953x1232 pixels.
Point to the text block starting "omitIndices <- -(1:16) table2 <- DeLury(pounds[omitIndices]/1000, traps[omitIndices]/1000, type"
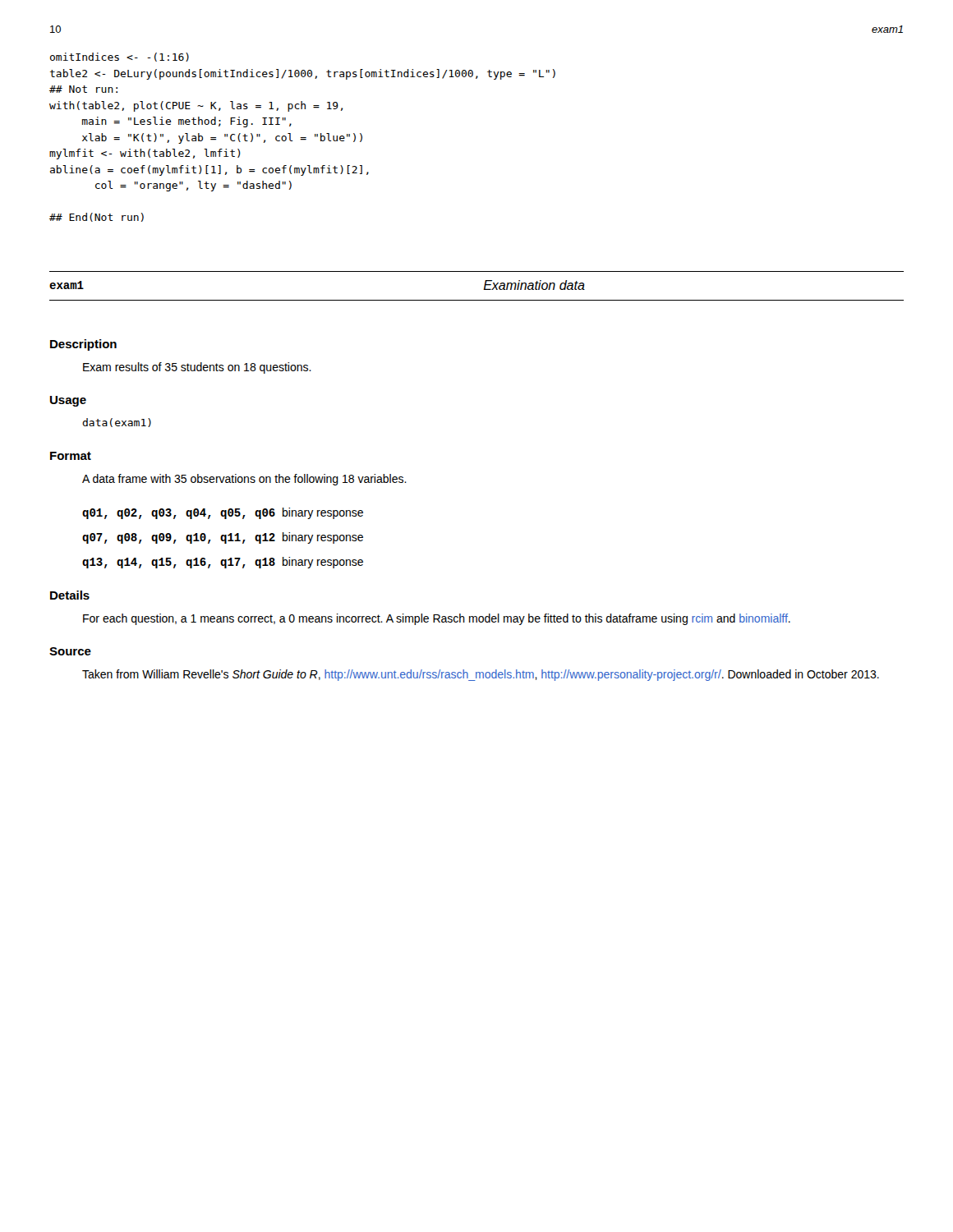pos(120,57)
